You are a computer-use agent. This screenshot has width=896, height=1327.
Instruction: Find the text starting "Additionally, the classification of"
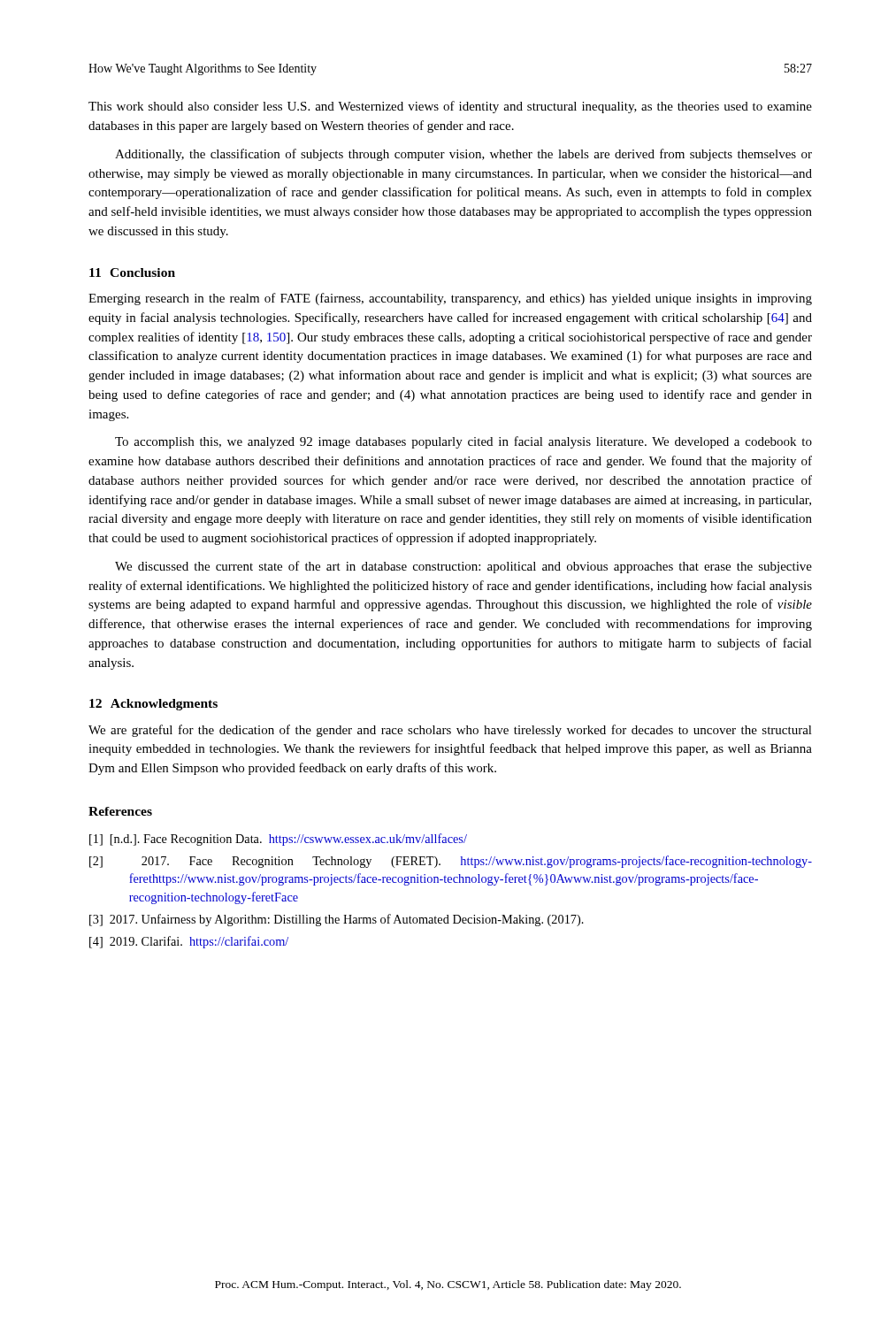(x=450, y=193)
